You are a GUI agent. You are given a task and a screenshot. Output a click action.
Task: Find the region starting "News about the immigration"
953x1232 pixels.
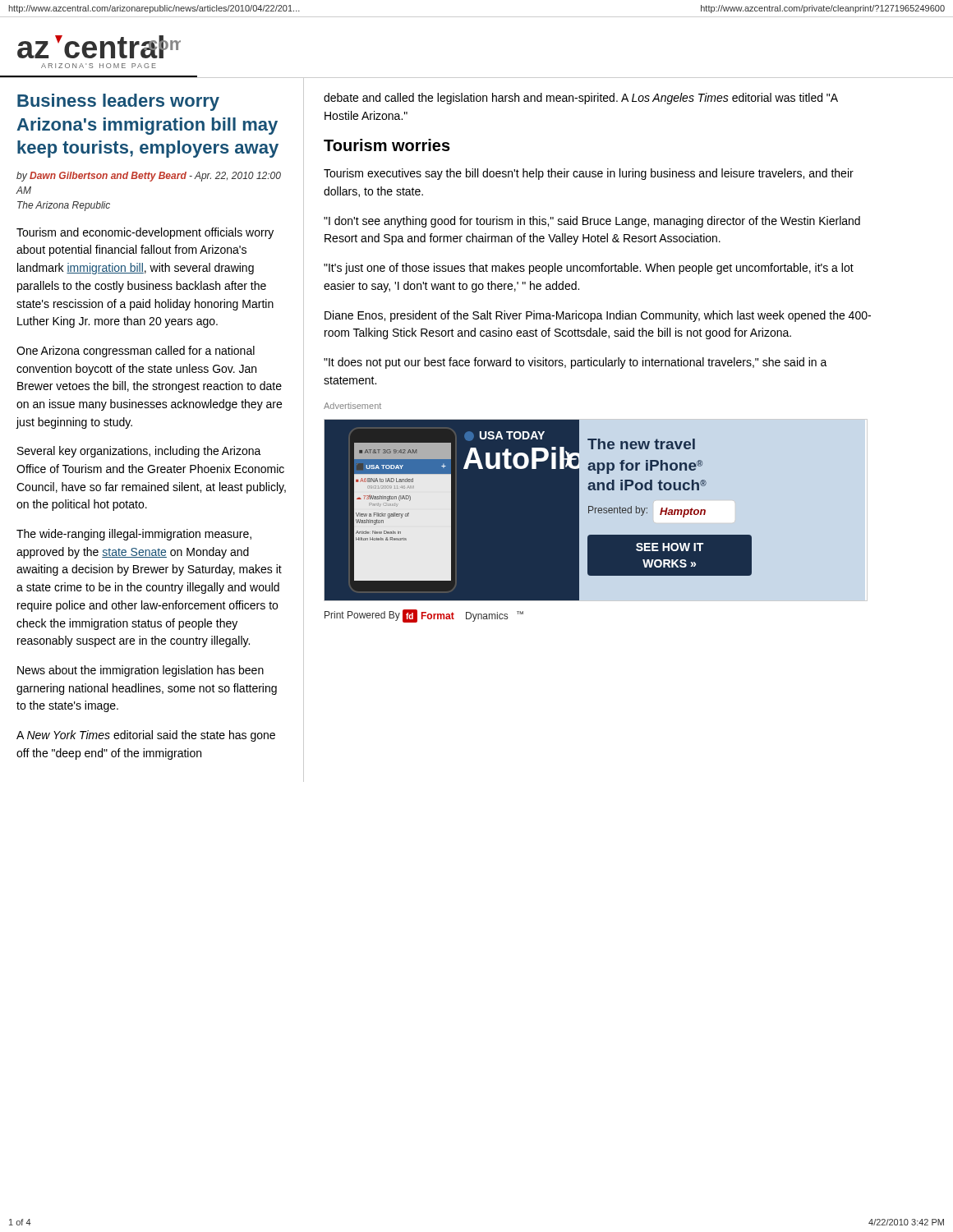point(147,688)
